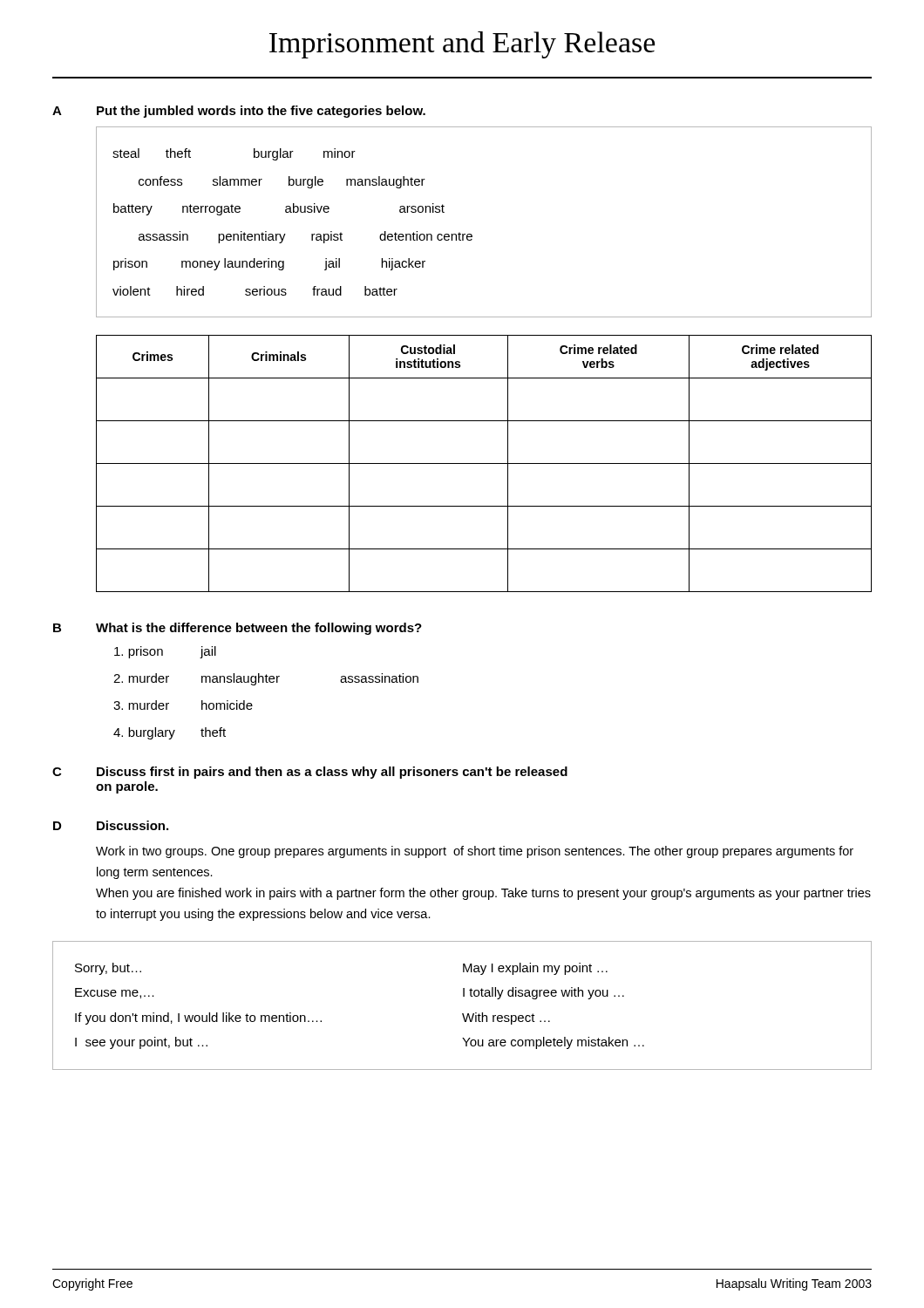Image resolution: width=924 pixels, height=1308 pixels.
Task: Locate the table with the text "Crime related adjectives"
Action: pos(484,463)
